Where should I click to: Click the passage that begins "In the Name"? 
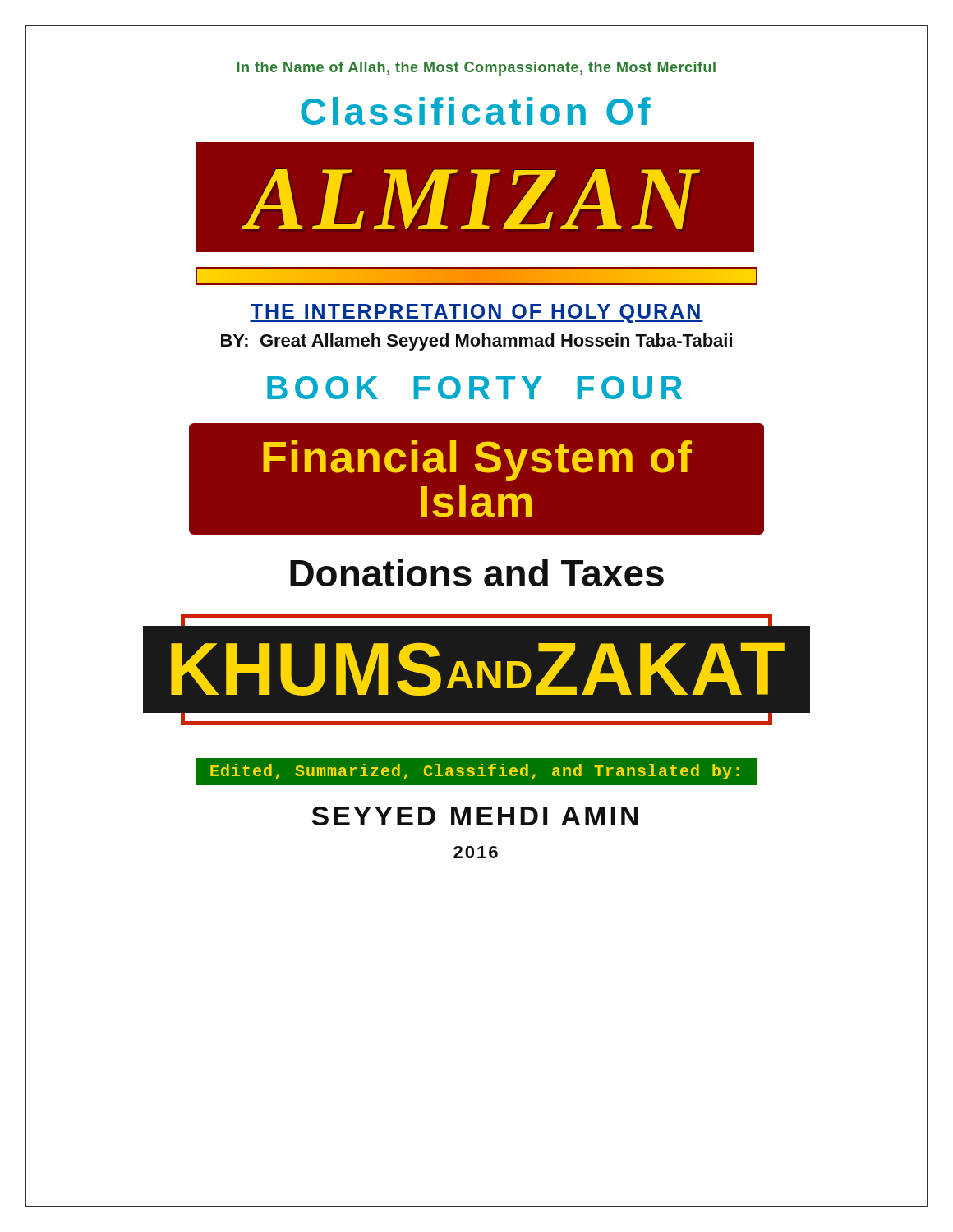[x=476, y=67]
